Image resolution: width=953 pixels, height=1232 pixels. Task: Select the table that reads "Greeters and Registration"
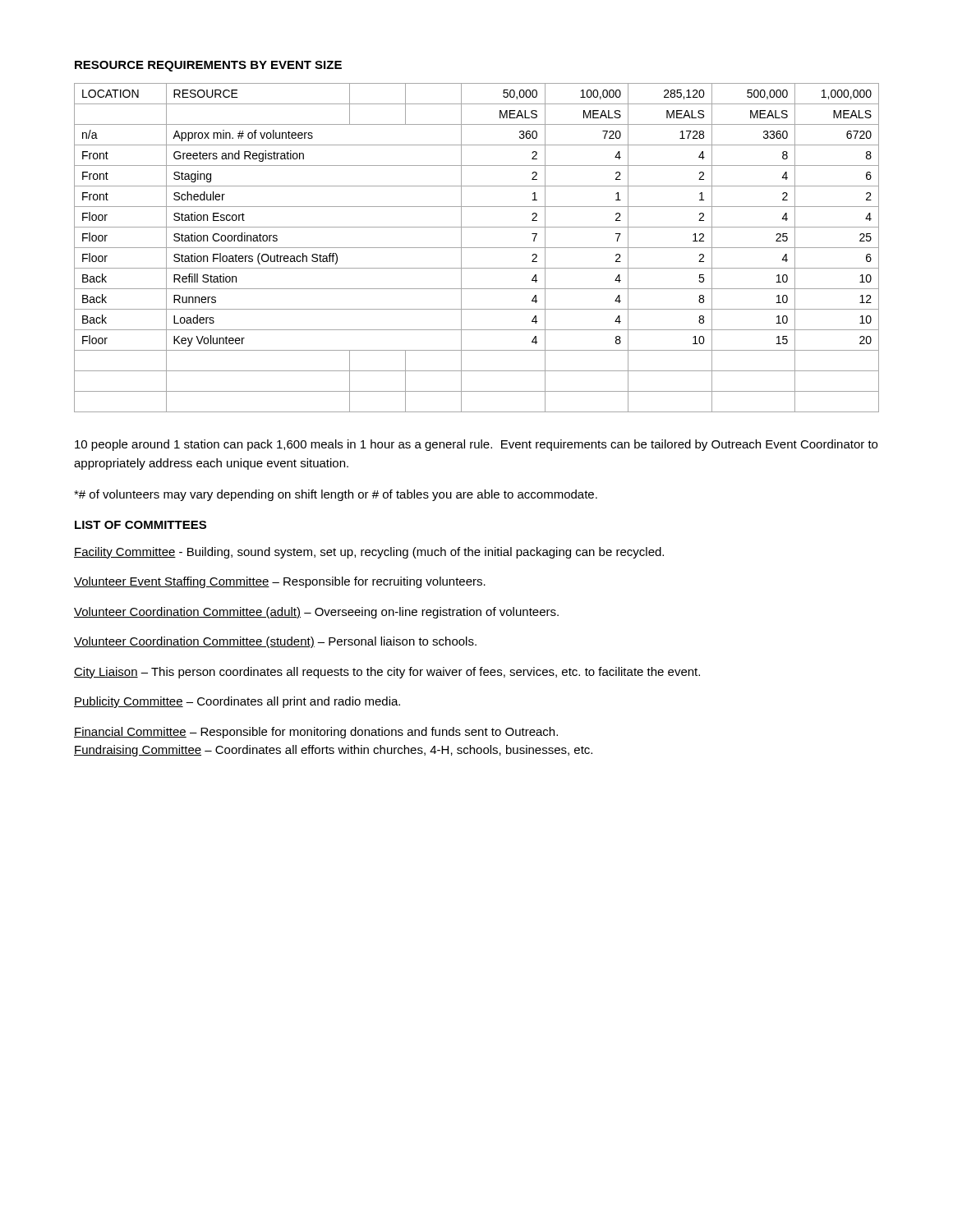(x=476, y=248)
